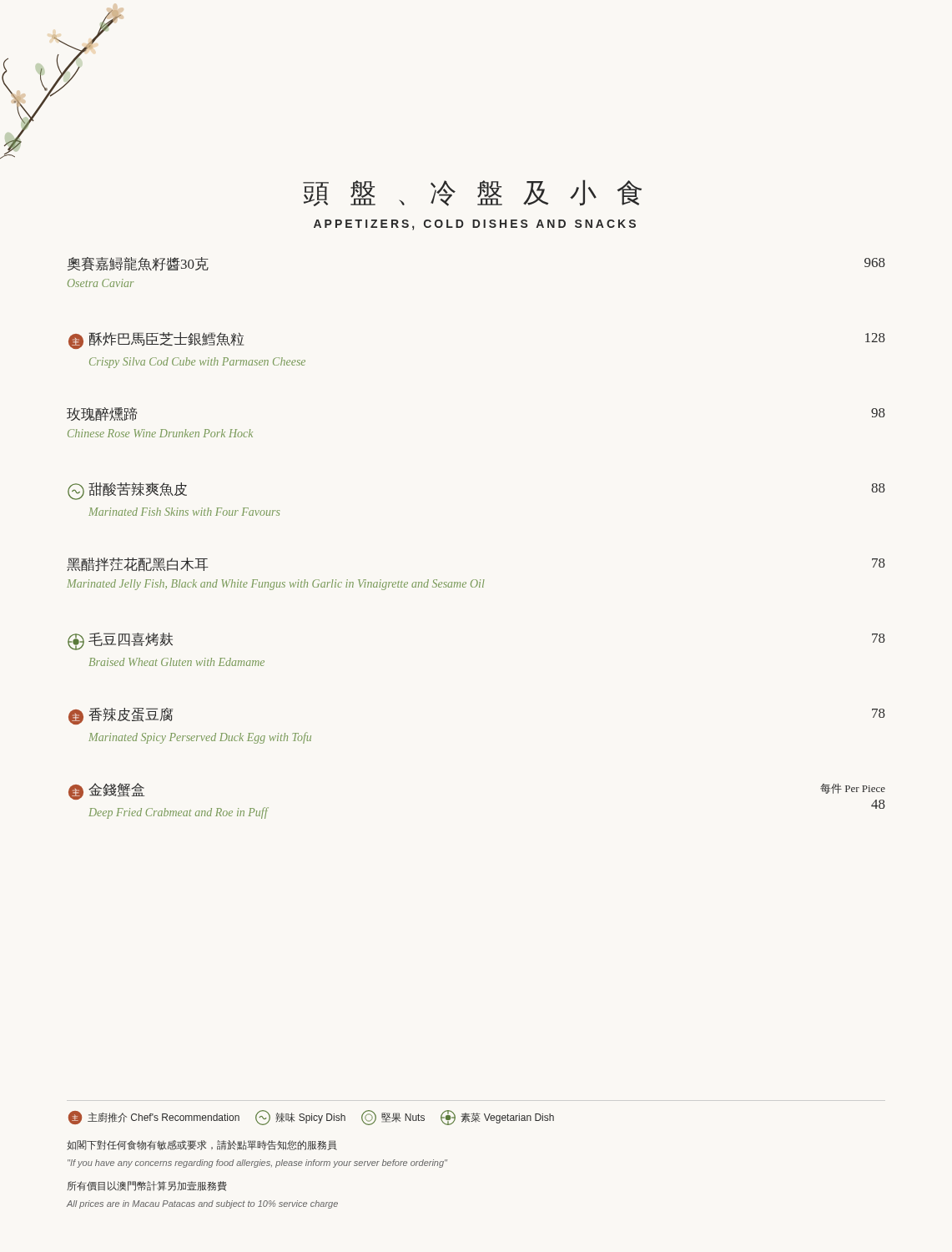Find the list item that says "主 酥炸巴馬臣芝士銀鱈魚粒 Crispy Silva Cod"
The height and width of the screenshot is (1252, 952).
161,338
